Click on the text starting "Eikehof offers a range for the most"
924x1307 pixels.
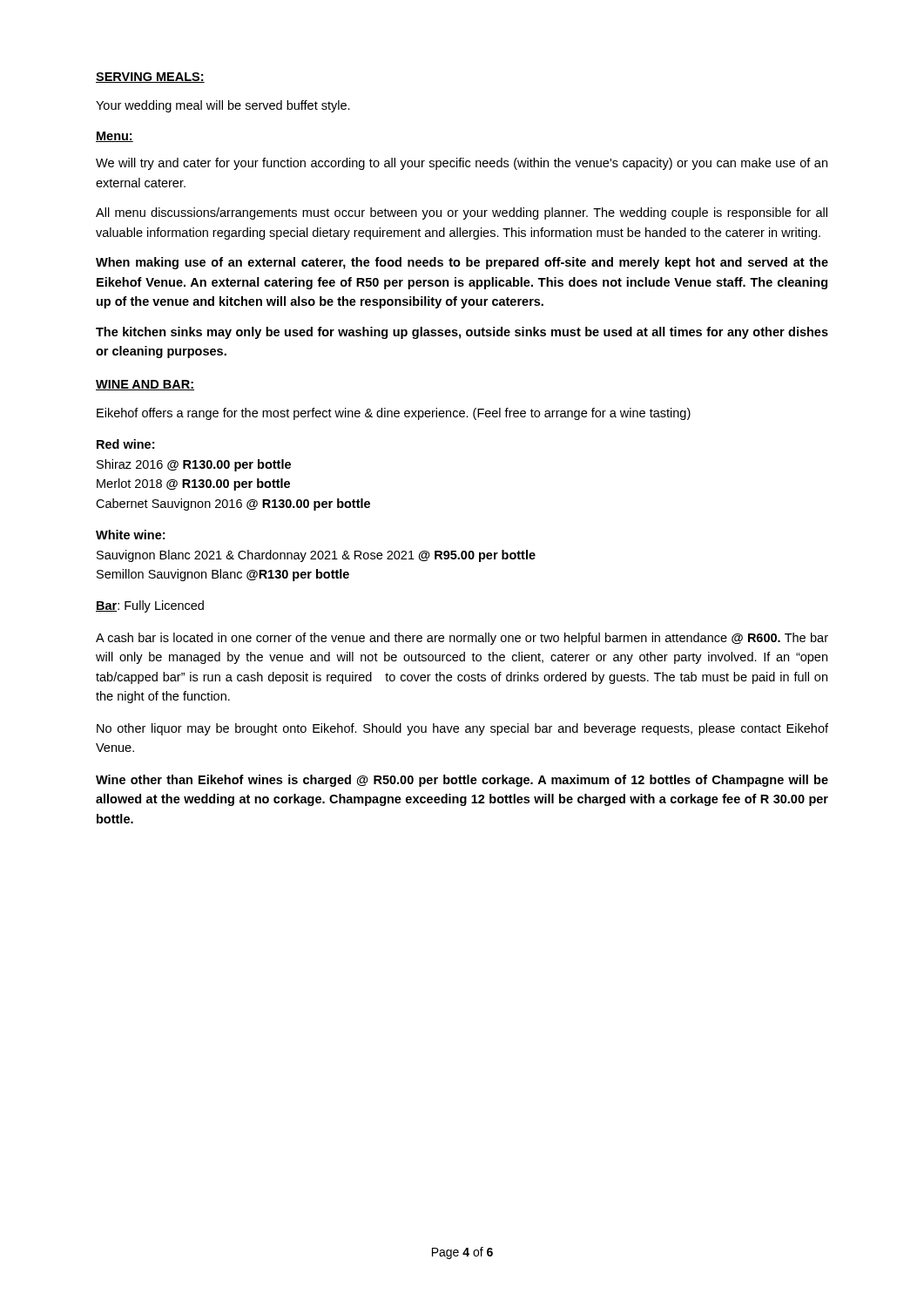coord(393,413)
